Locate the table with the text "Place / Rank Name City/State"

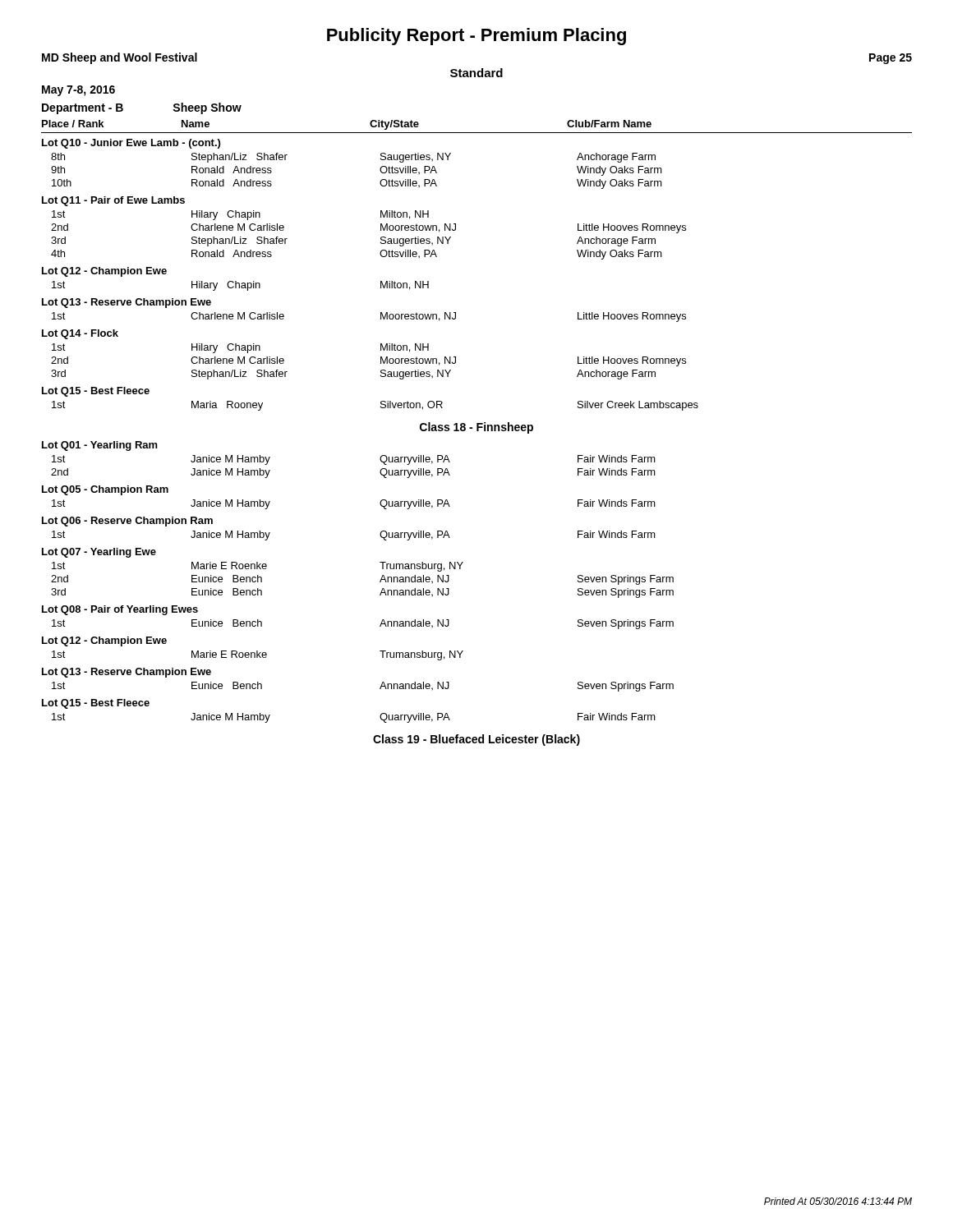[x=476, y=432]
